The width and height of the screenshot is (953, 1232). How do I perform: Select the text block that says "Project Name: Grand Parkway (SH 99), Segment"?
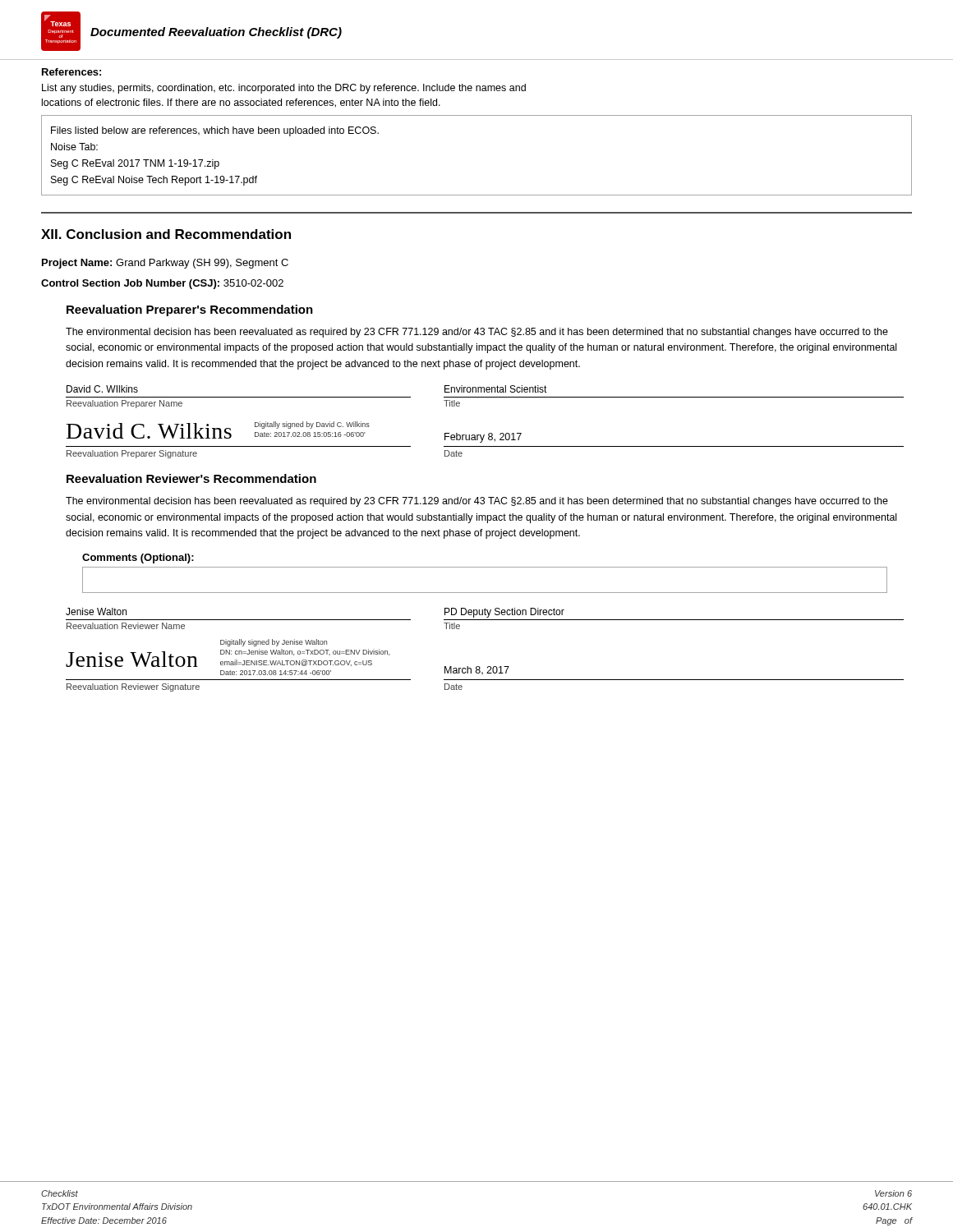165,262
